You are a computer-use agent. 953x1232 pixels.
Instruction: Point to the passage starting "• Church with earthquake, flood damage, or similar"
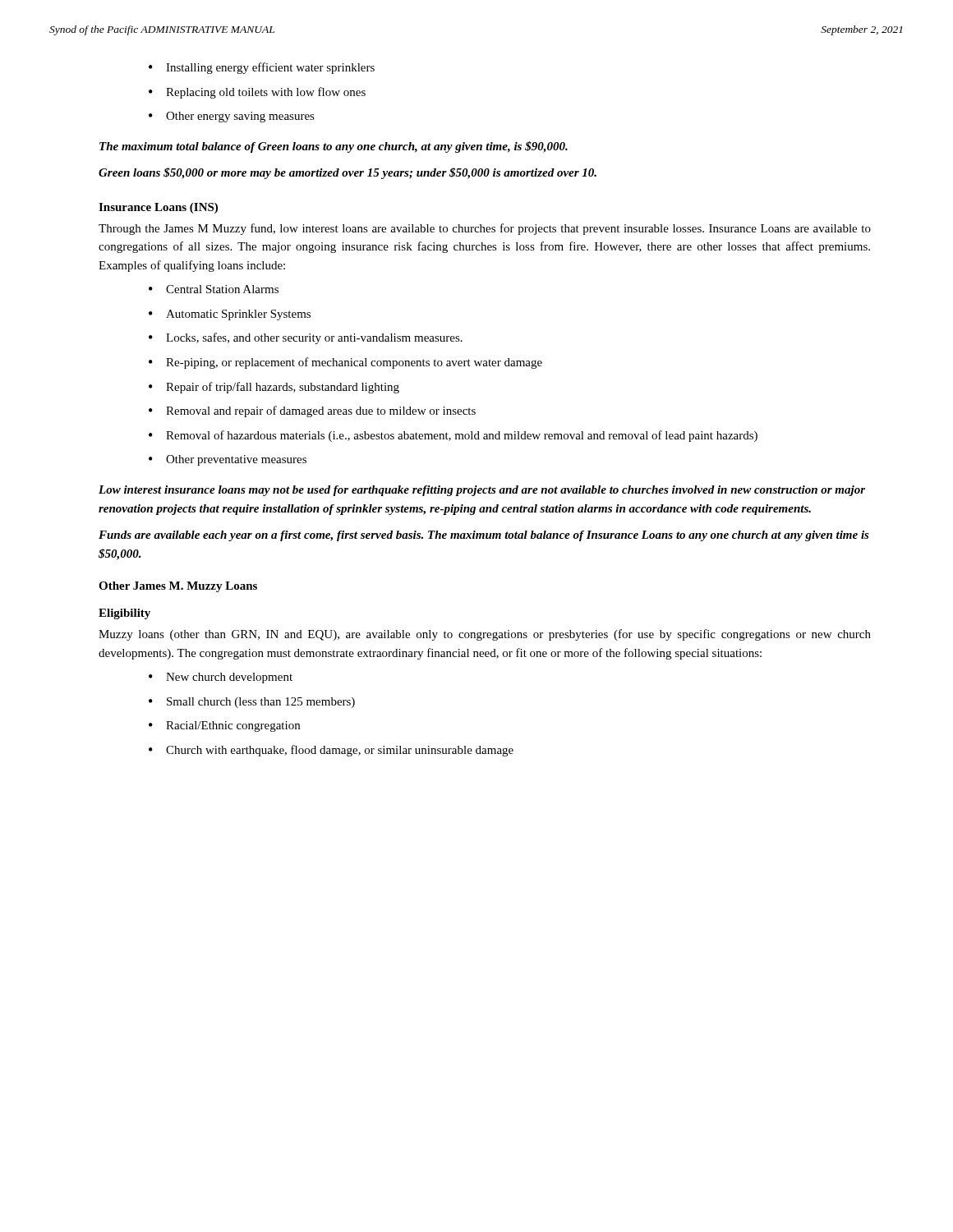[x=509, y=750]
